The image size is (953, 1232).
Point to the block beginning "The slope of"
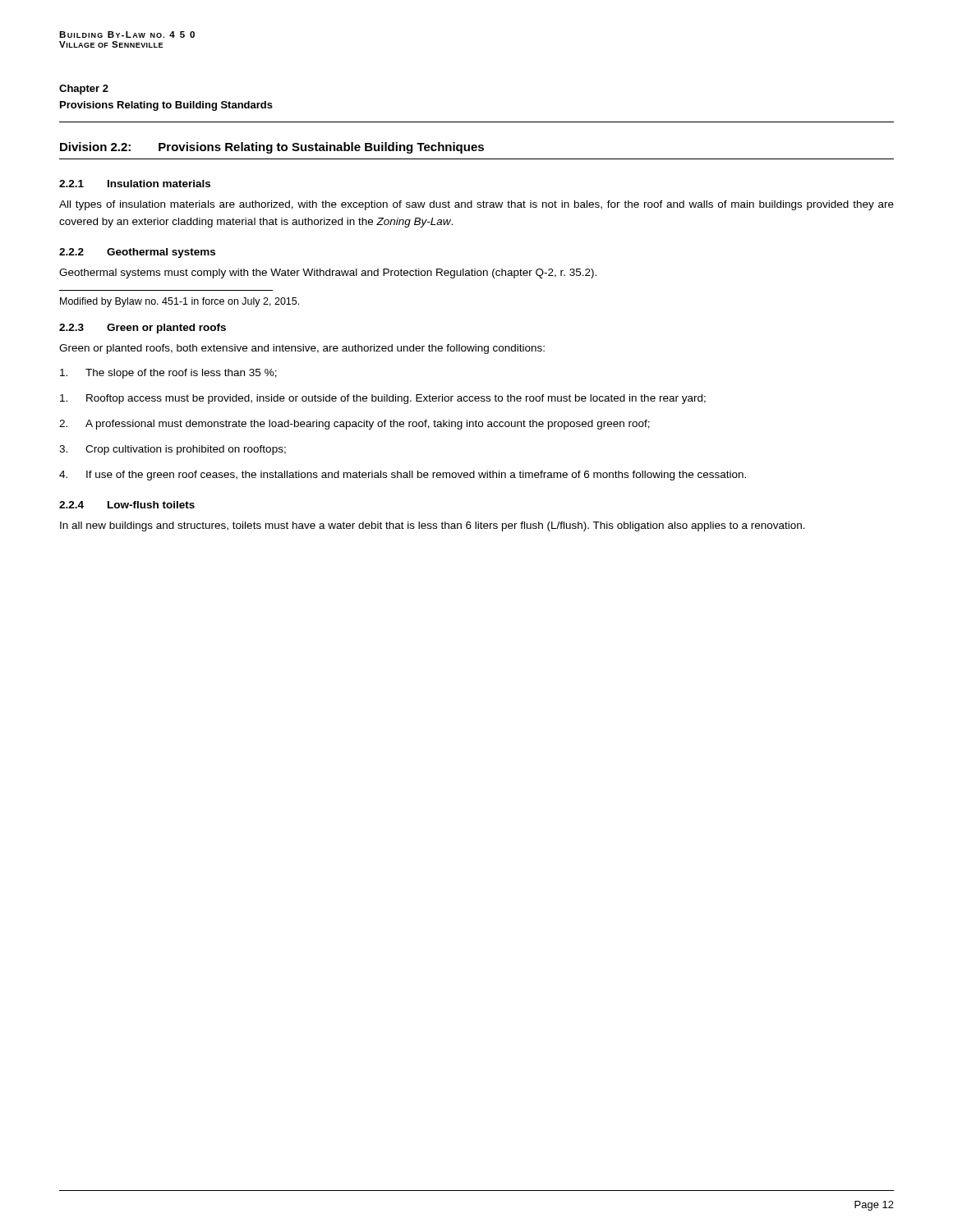[x=168, y=374]
